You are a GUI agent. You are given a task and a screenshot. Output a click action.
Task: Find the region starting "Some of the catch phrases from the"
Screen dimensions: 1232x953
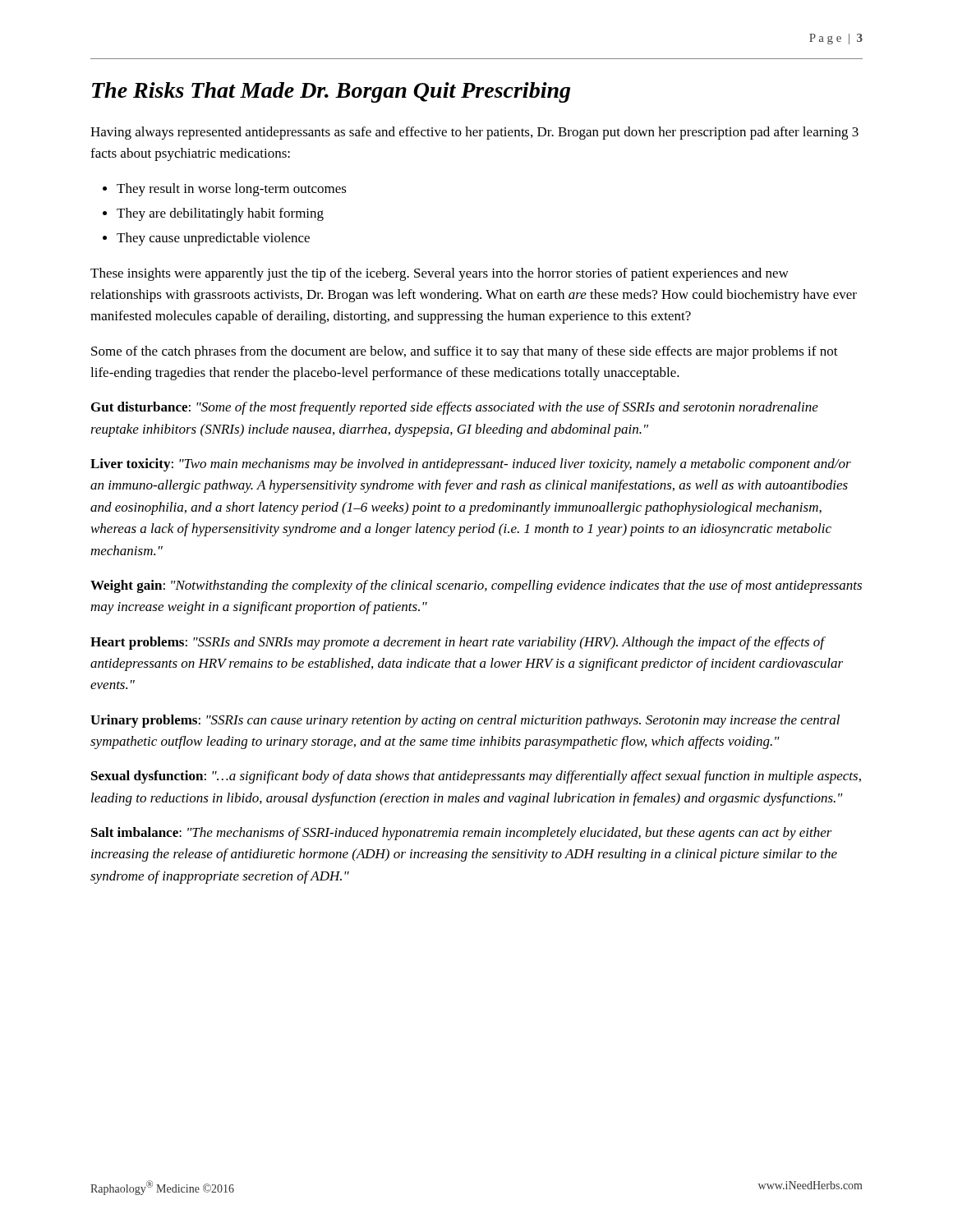(476, 362)
